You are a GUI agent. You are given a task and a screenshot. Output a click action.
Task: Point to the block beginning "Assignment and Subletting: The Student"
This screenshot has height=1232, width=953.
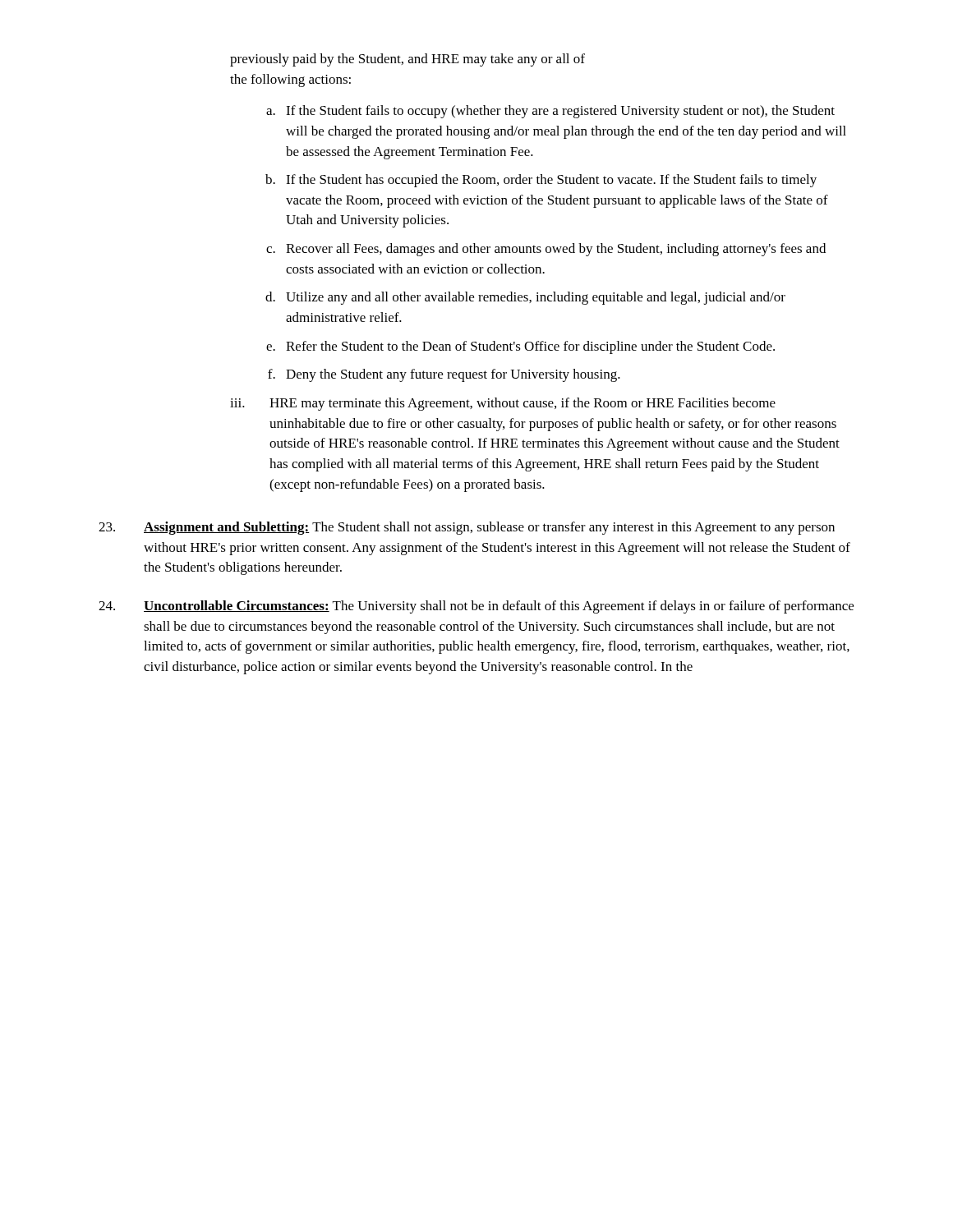tap(476, 548)
